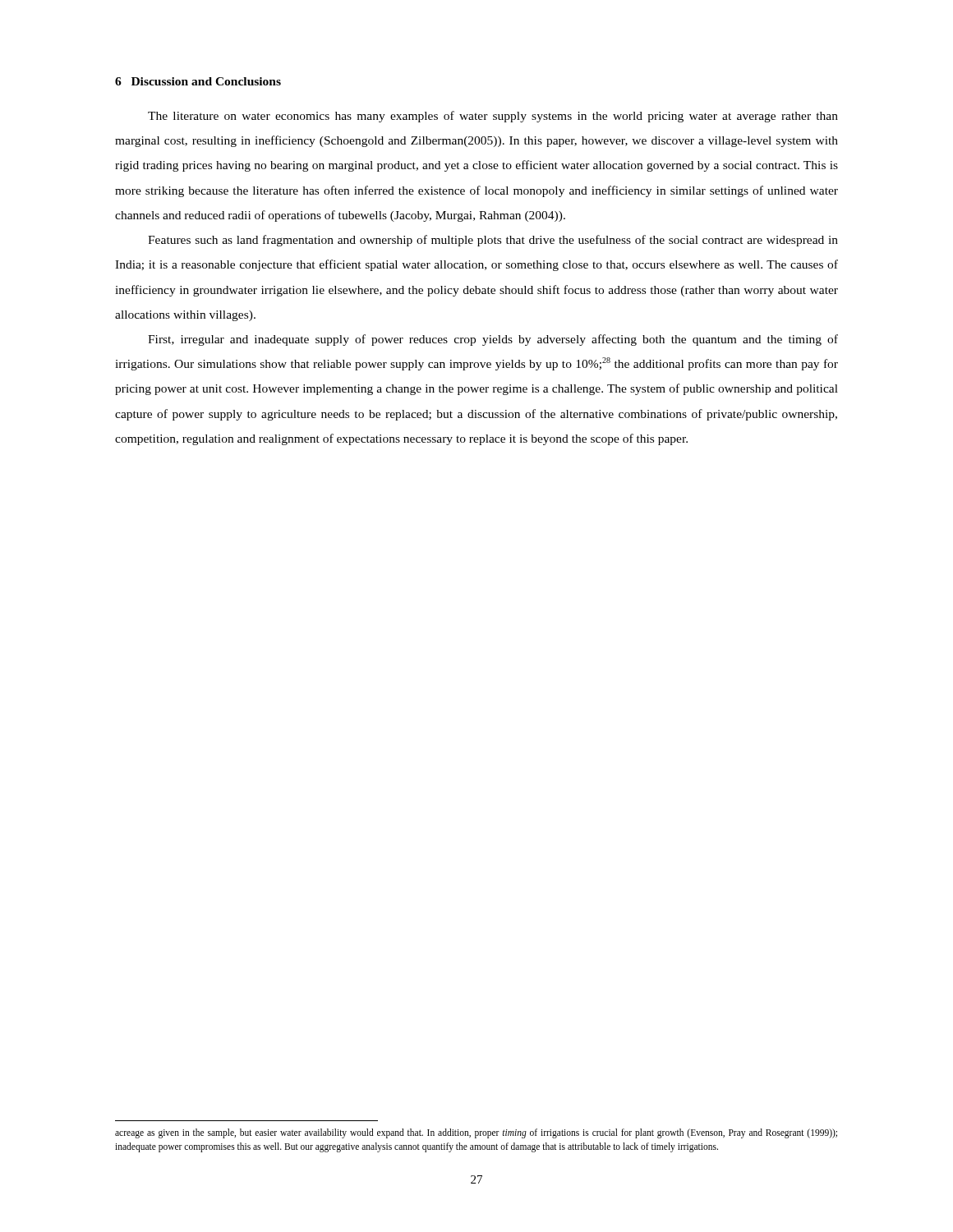953x1232 pixels.
Task: Select the element starting "6 Discussion and"
Action: click(x=198, y=81)
